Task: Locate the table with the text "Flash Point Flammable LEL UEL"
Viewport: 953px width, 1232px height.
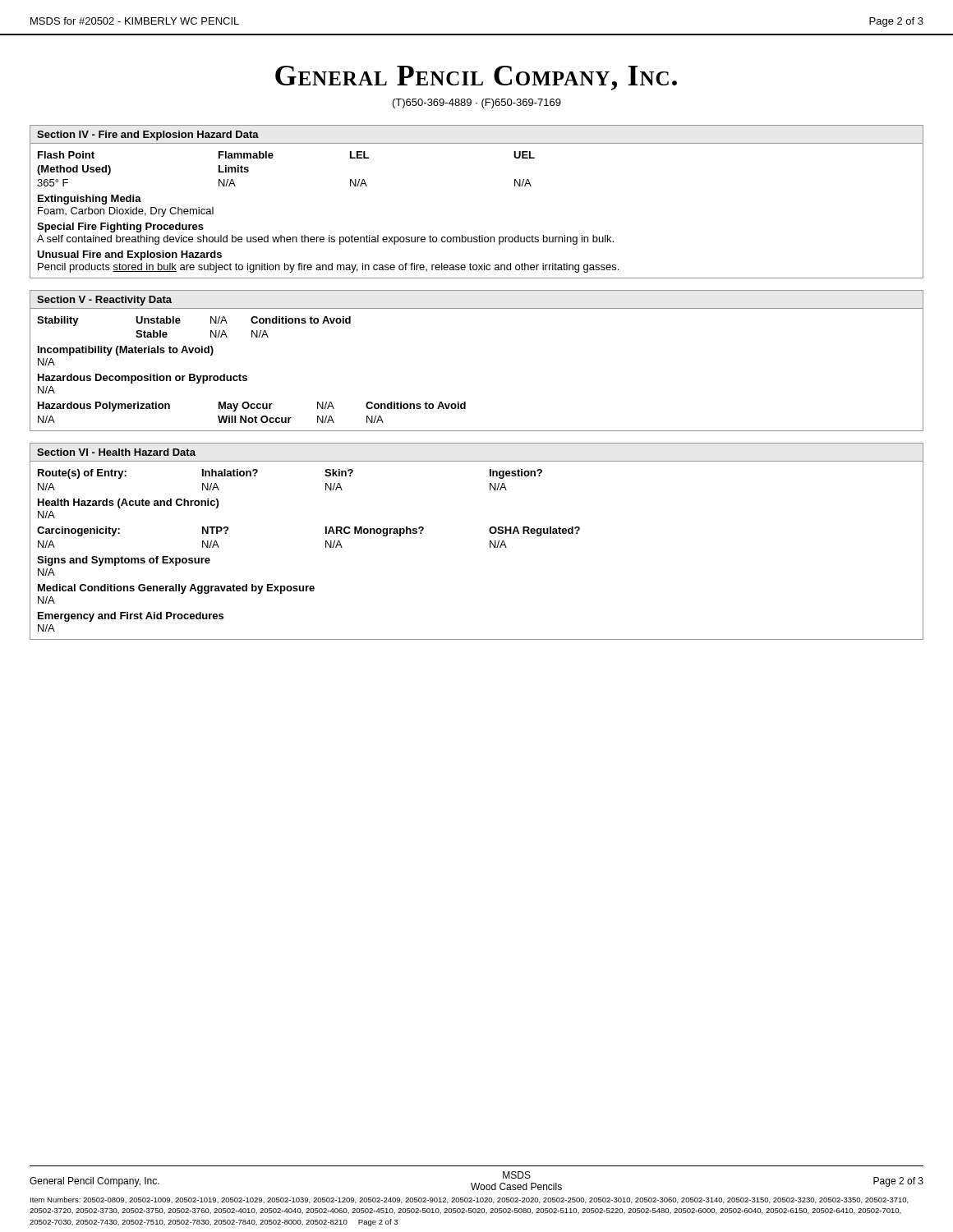Action: tap(476, 169)
